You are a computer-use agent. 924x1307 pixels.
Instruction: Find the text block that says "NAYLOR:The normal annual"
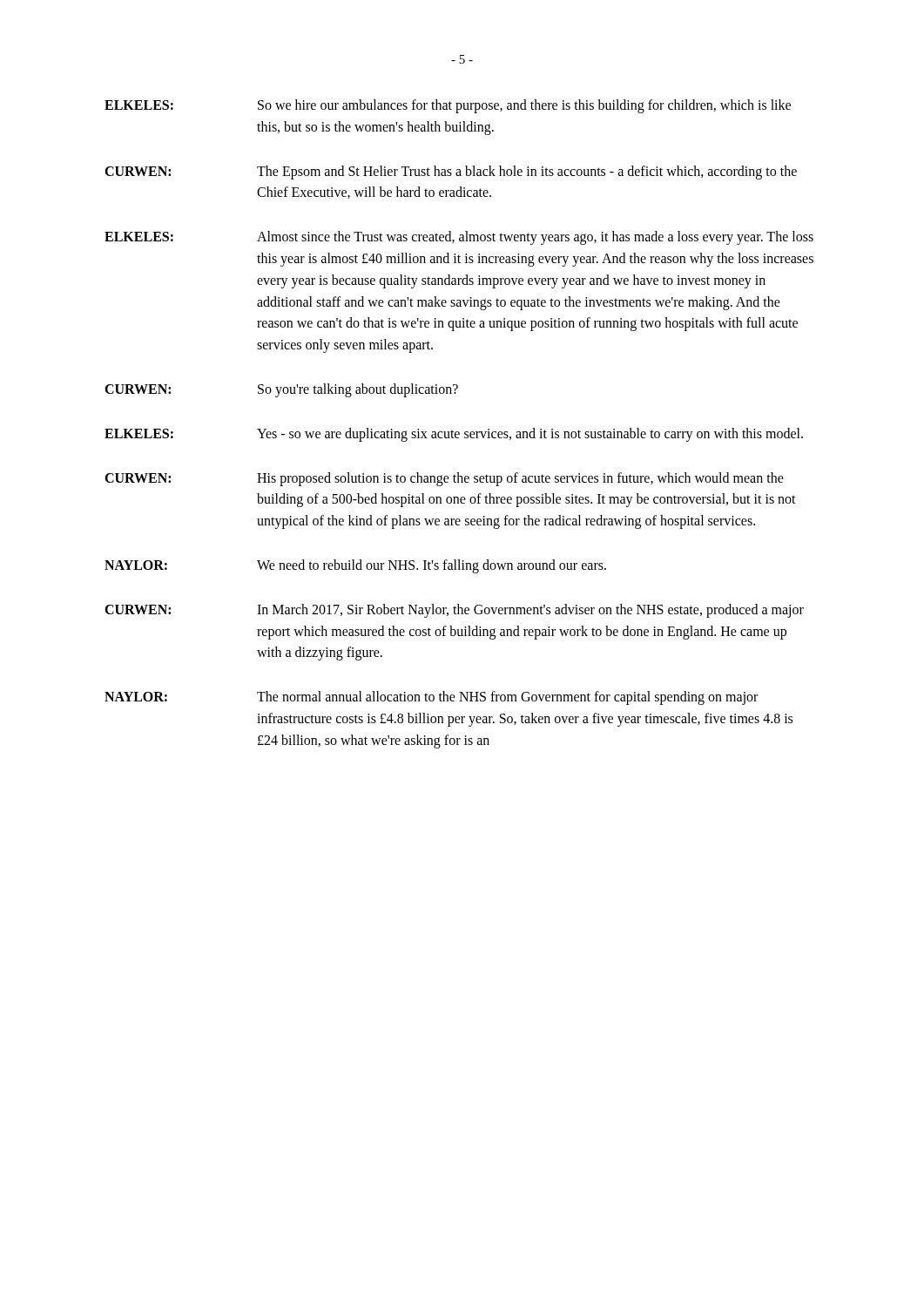[460, 719]
